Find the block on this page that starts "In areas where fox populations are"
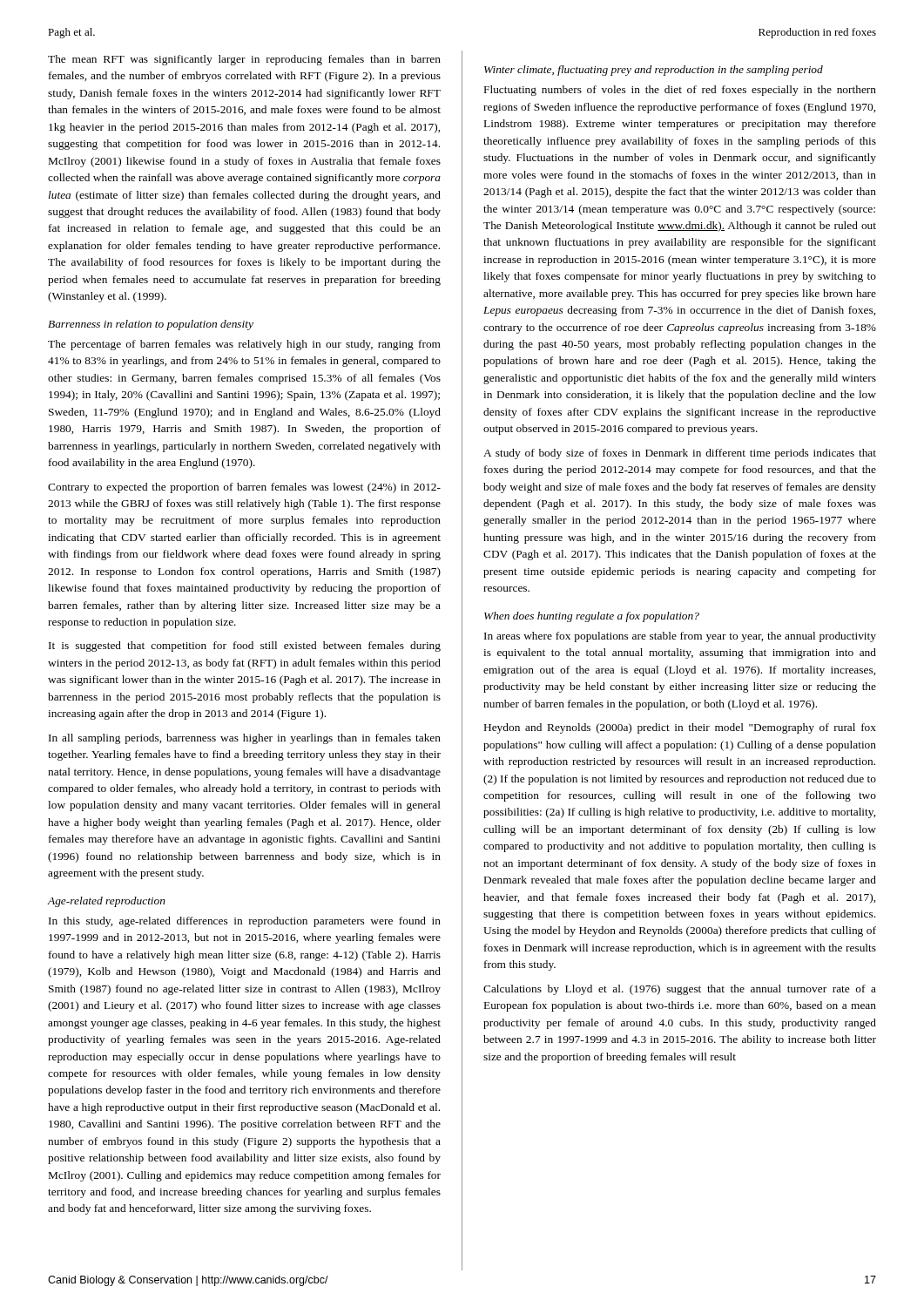The width and height of the screenshot is (924, 1307). (680, 670)
